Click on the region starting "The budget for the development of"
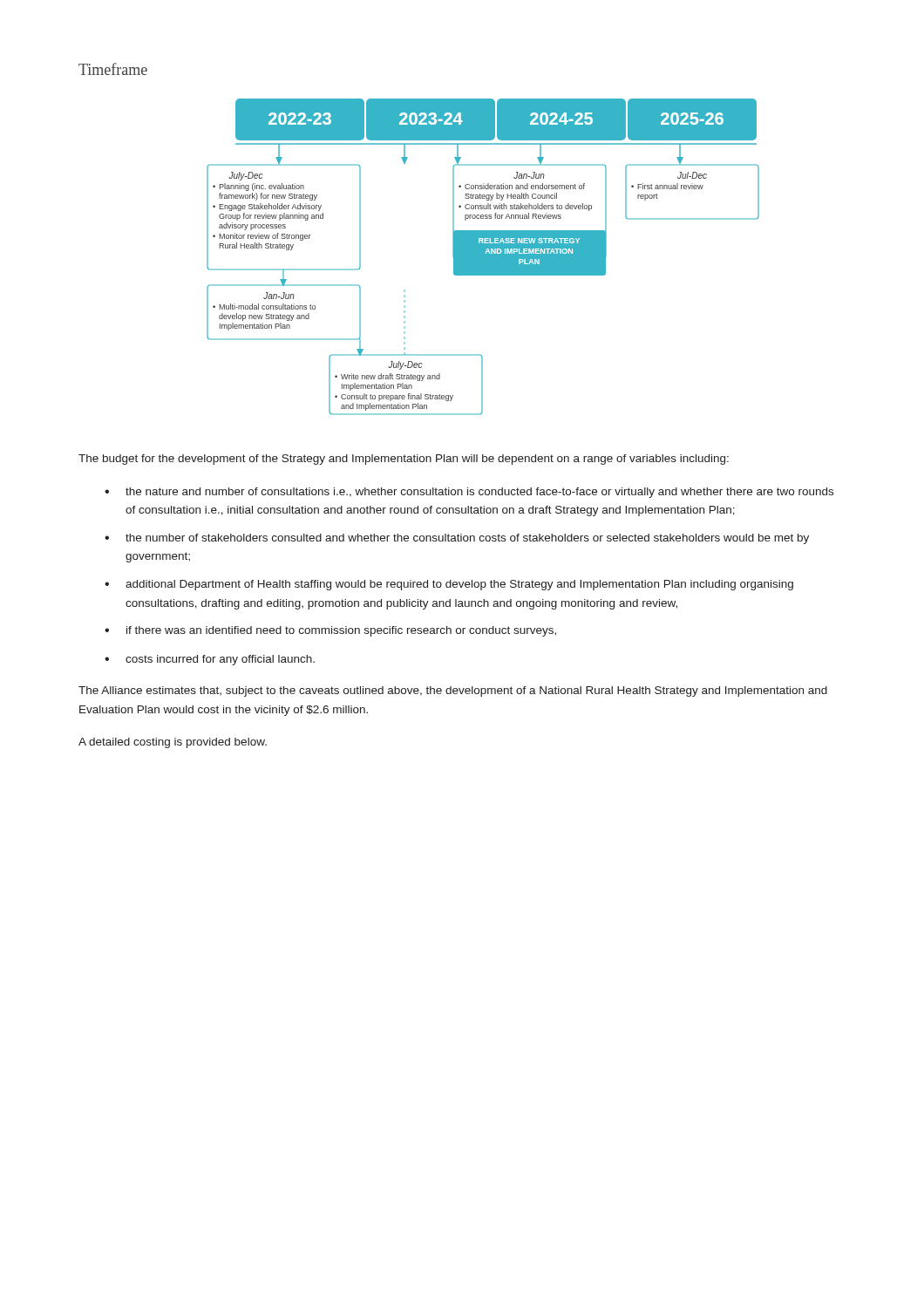Viewport: 924px width, 1308px height. (404, 458)
